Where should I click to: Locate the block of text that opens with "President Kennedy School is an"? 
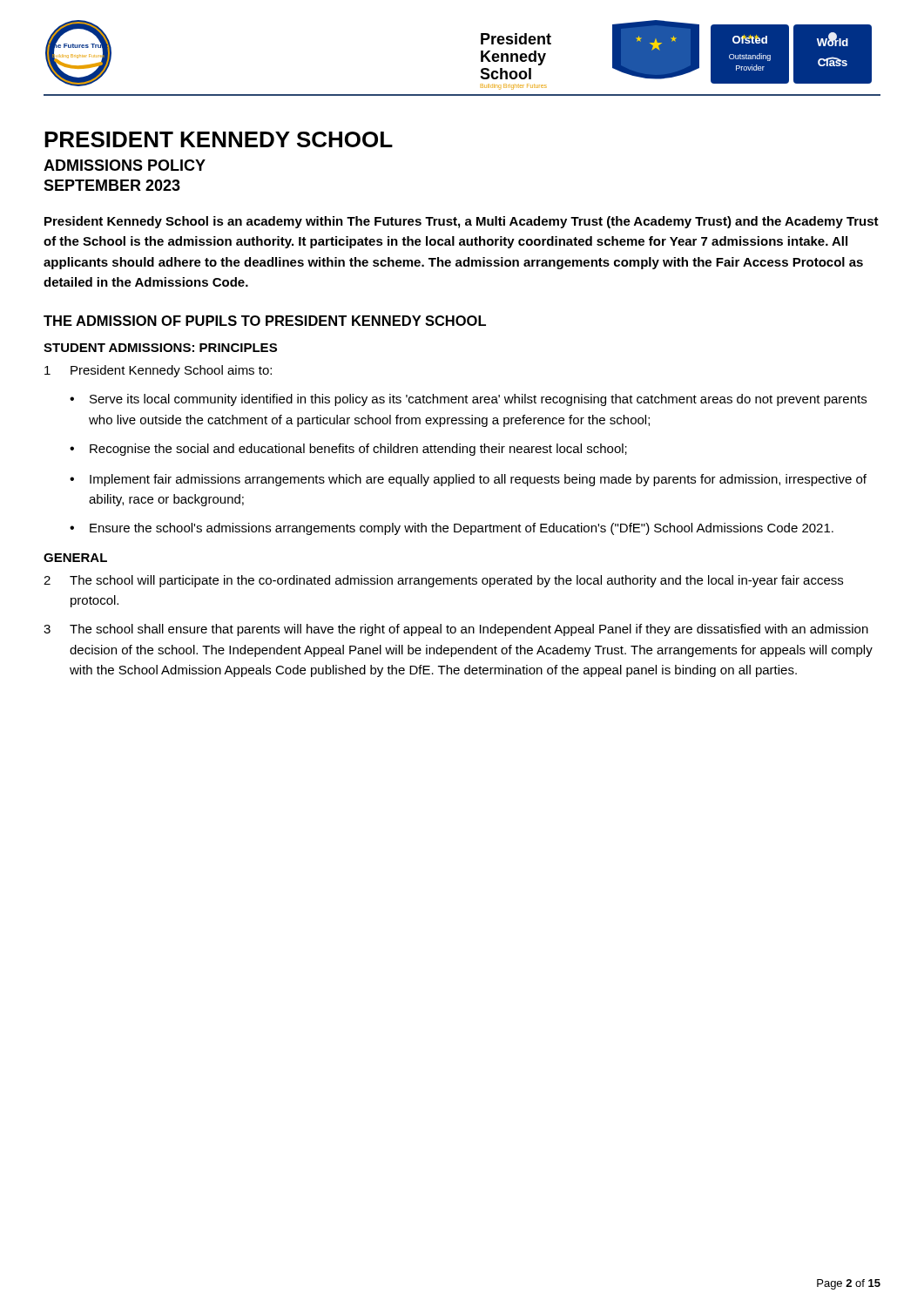[x=461, y=251]
